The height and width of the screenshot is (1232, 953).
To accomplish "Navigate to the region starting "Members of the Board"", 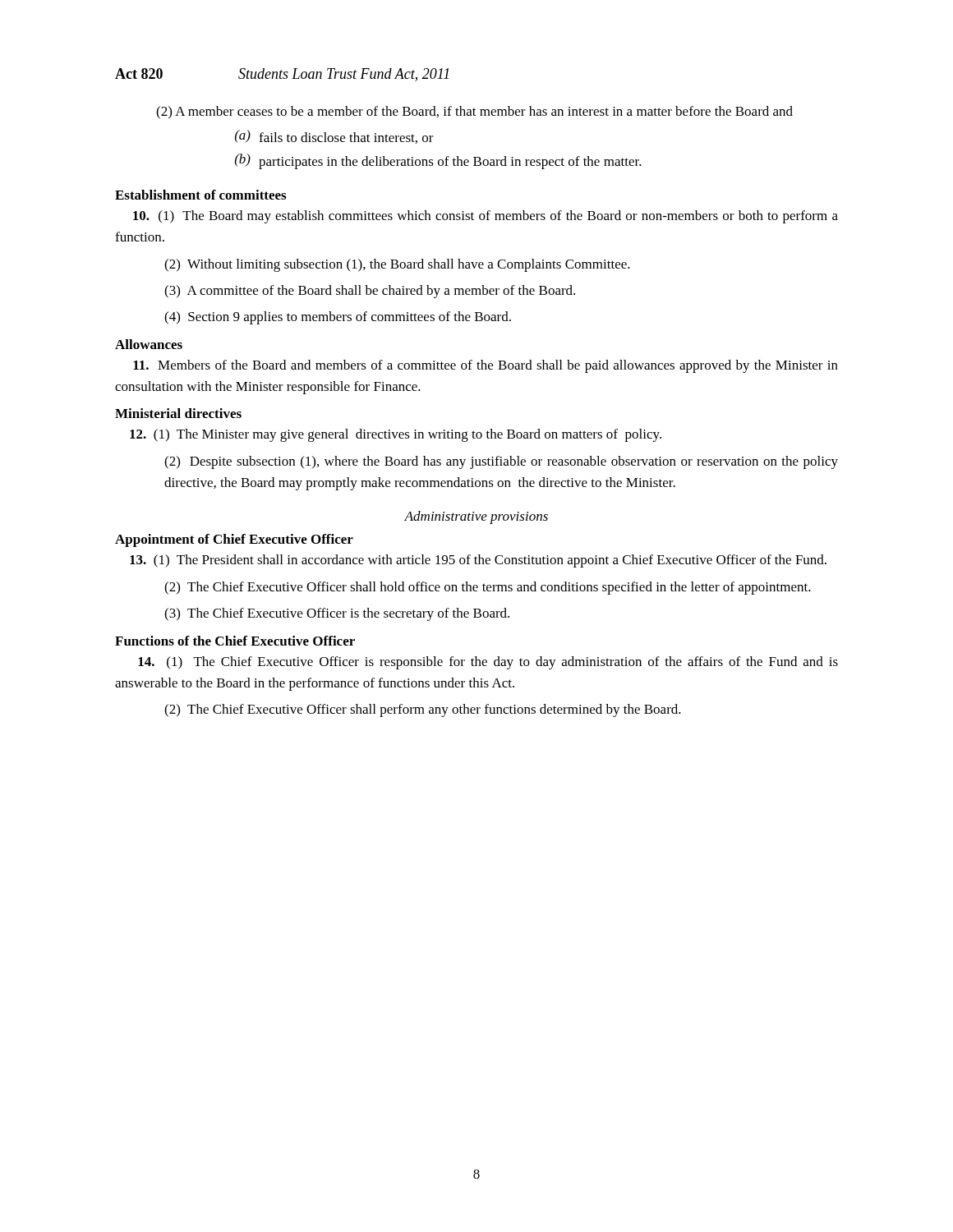I will [x=476, y=376].
